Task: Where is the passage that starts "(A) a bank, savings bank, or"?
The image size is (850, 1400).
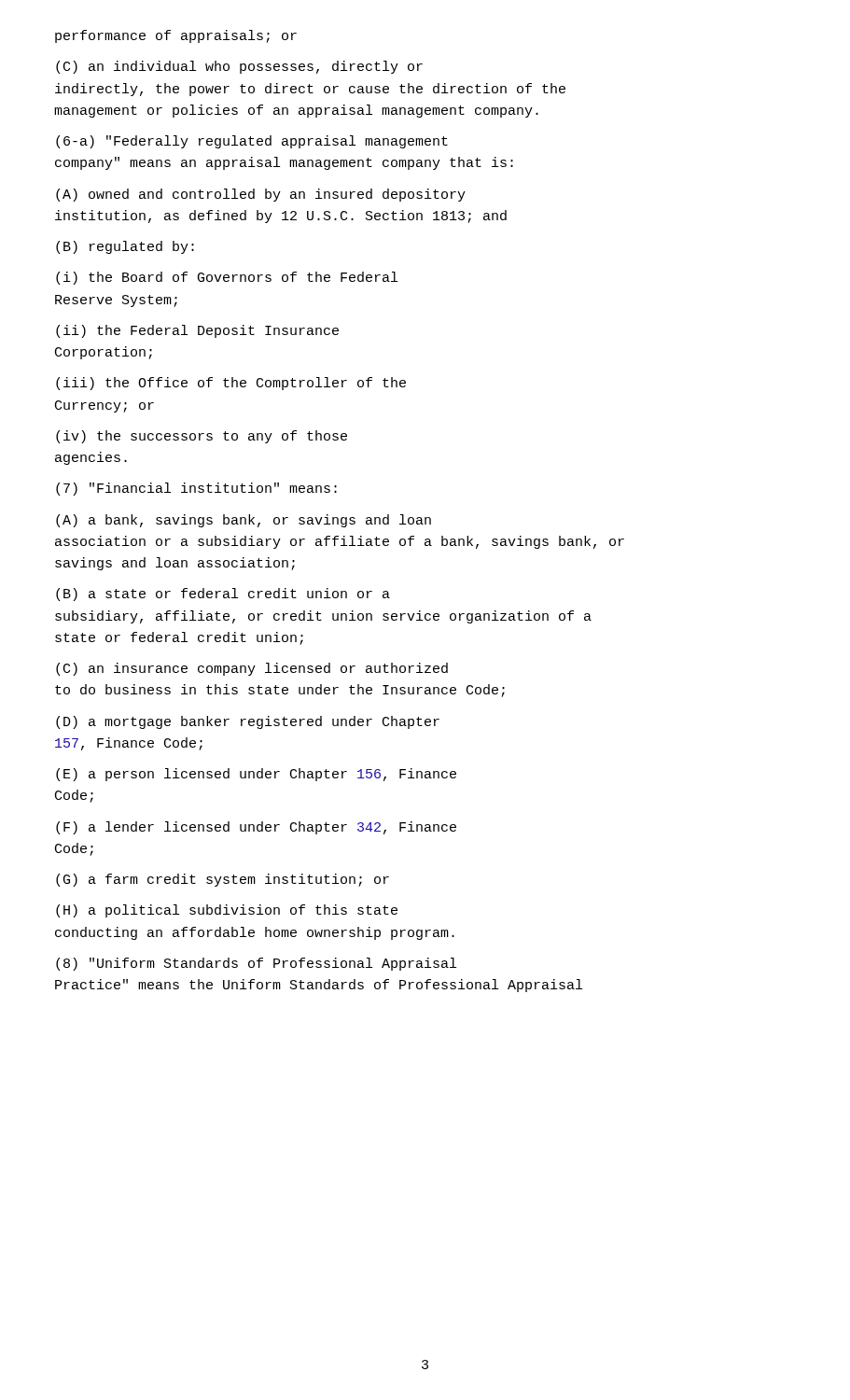Action: coord(340,542)
